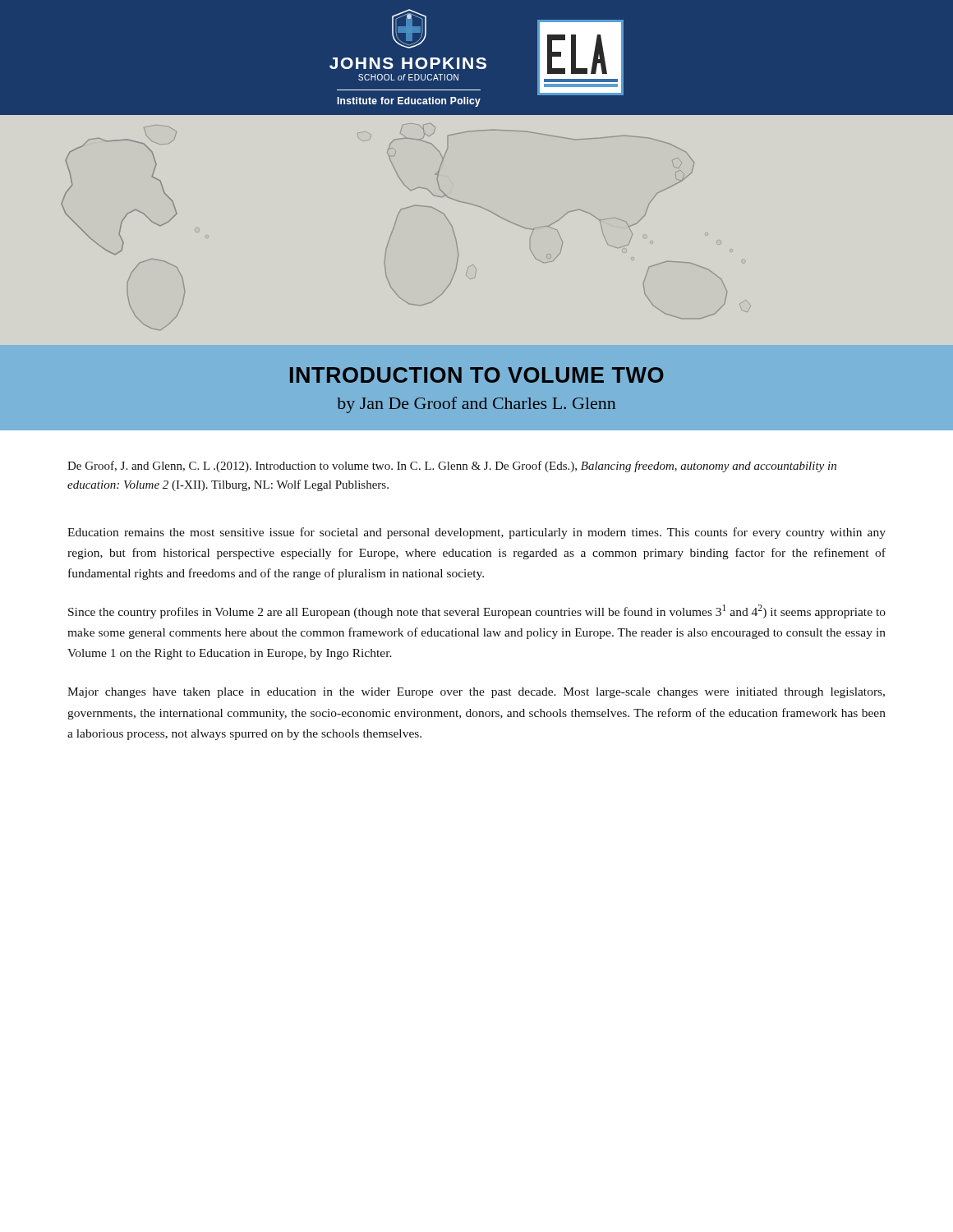Navigate to the region starting "De Groof, J. and"
The width and height of the screenshot is (953, 1232).
[452, 475]
